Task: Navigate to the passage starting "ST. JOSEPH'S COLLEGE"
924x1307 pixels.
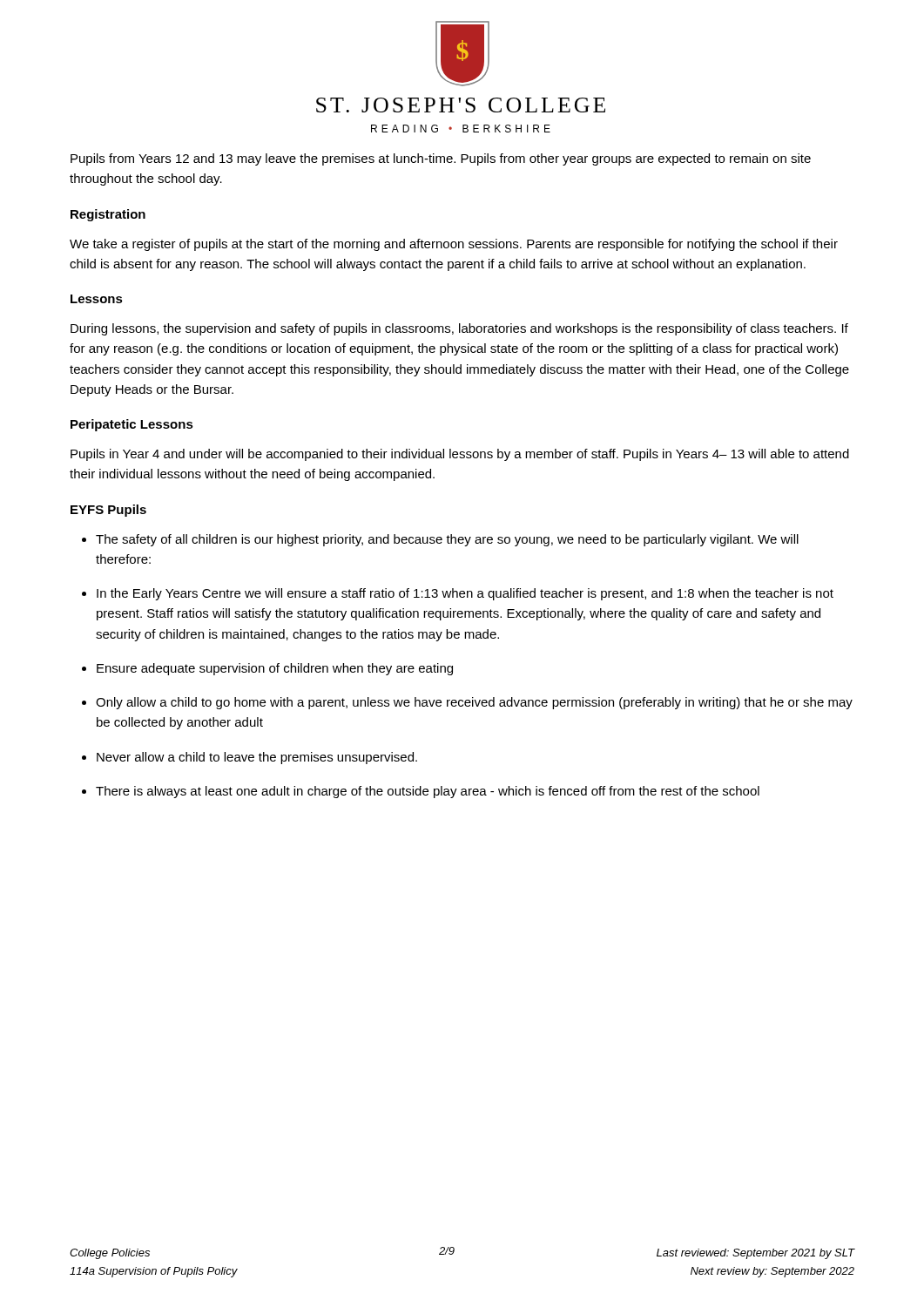Action: pos(462,105)
